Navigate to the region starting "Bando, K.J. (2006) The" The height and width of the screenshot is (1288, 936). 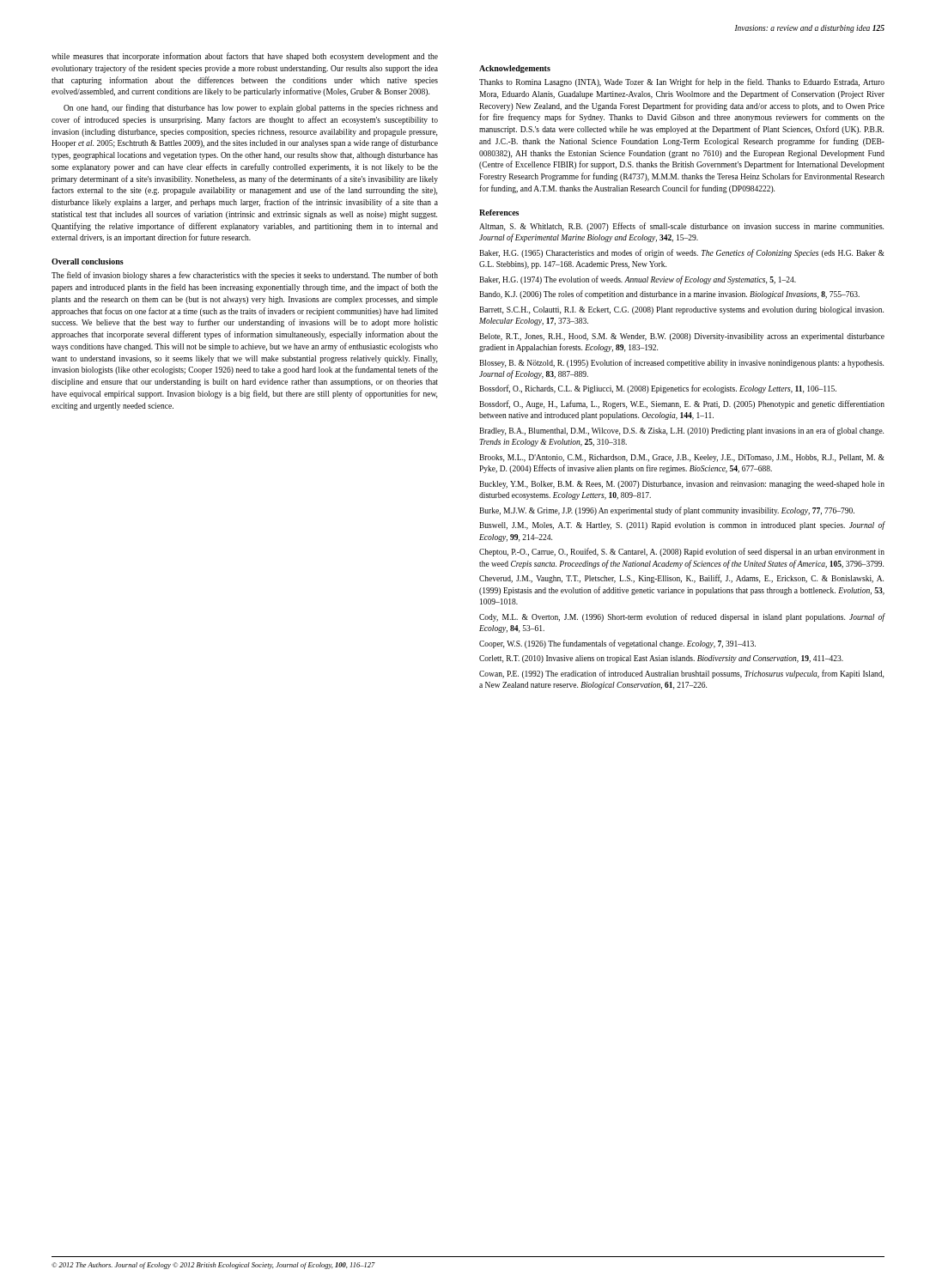point(670,295)
